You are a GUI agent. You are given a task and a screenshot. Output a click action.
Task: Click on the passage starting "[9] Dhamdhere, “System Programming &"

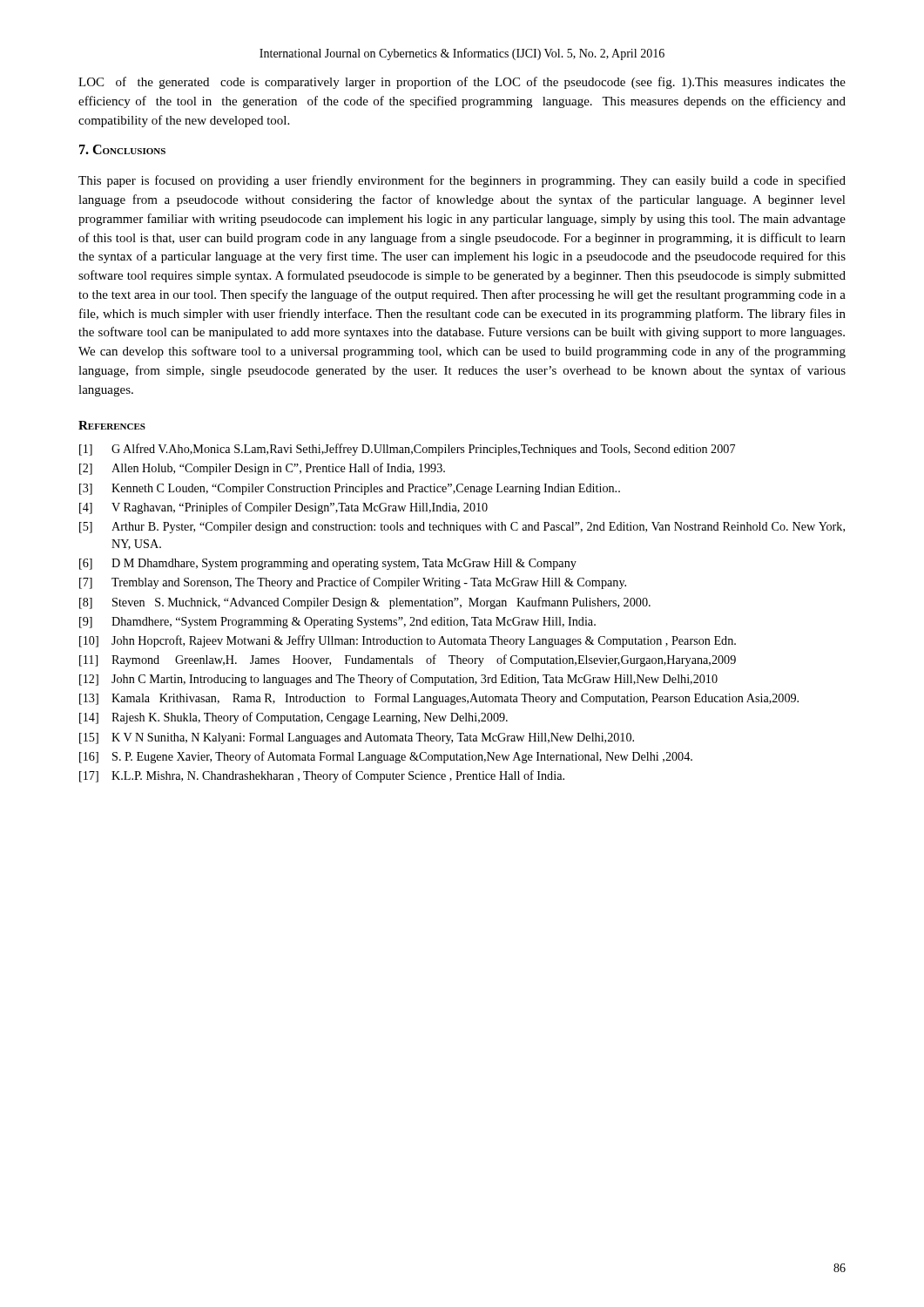462,621
